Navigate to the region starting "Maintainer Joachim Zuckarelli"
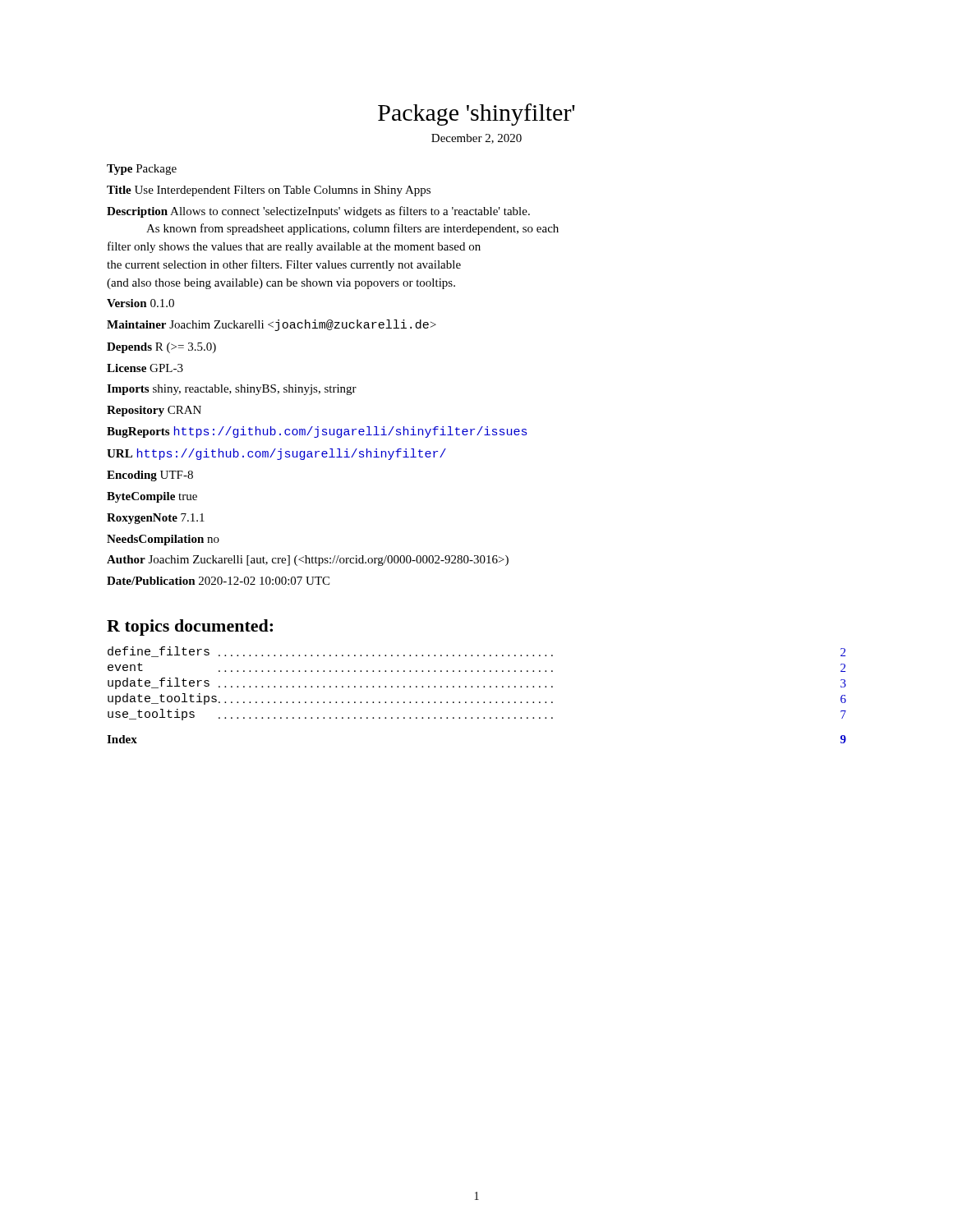The image size is (953, 1232). click(272, 325)
